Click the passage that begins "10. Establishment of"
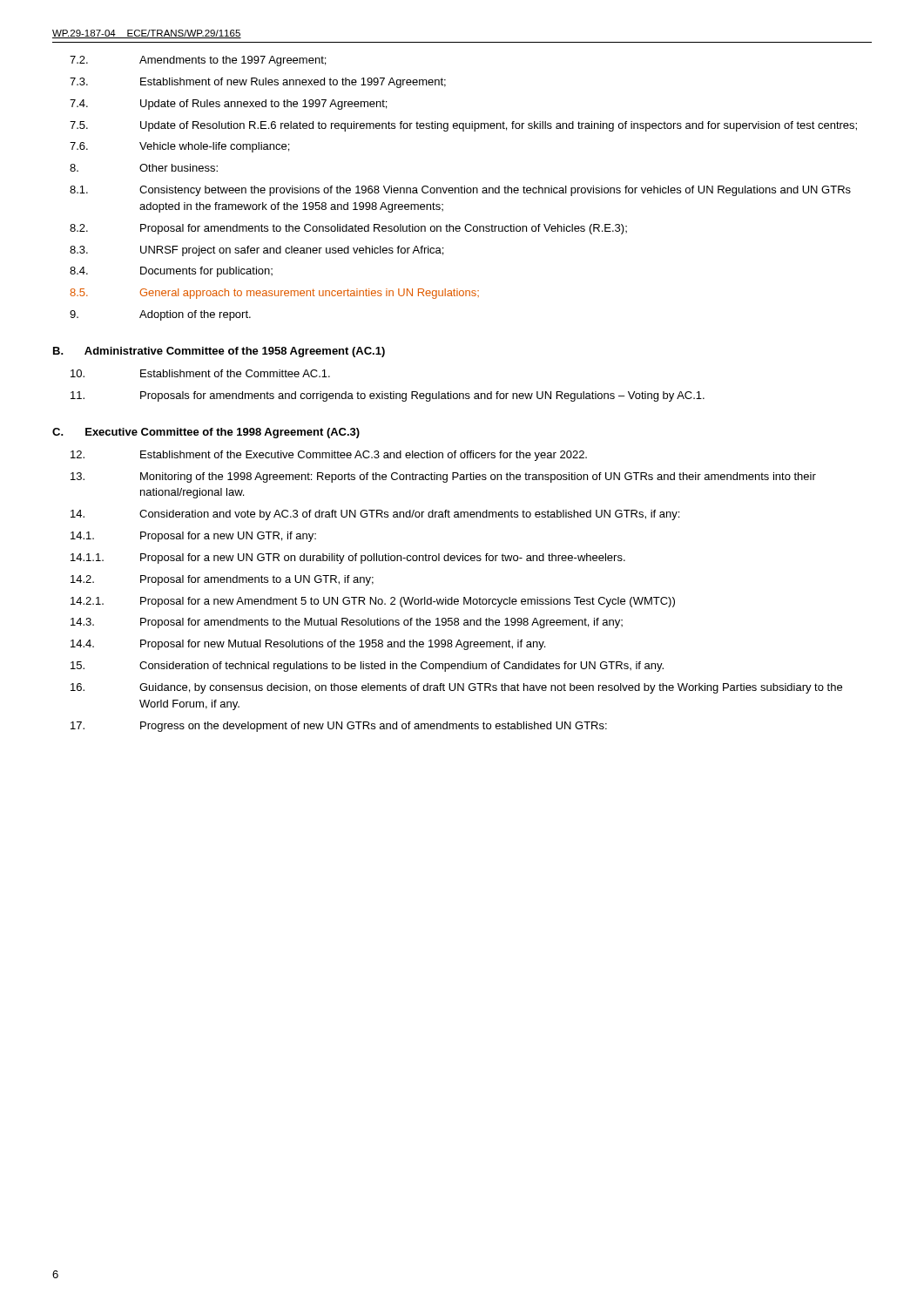This screenshot has width=924, height=1307. (x=200, y=373)
